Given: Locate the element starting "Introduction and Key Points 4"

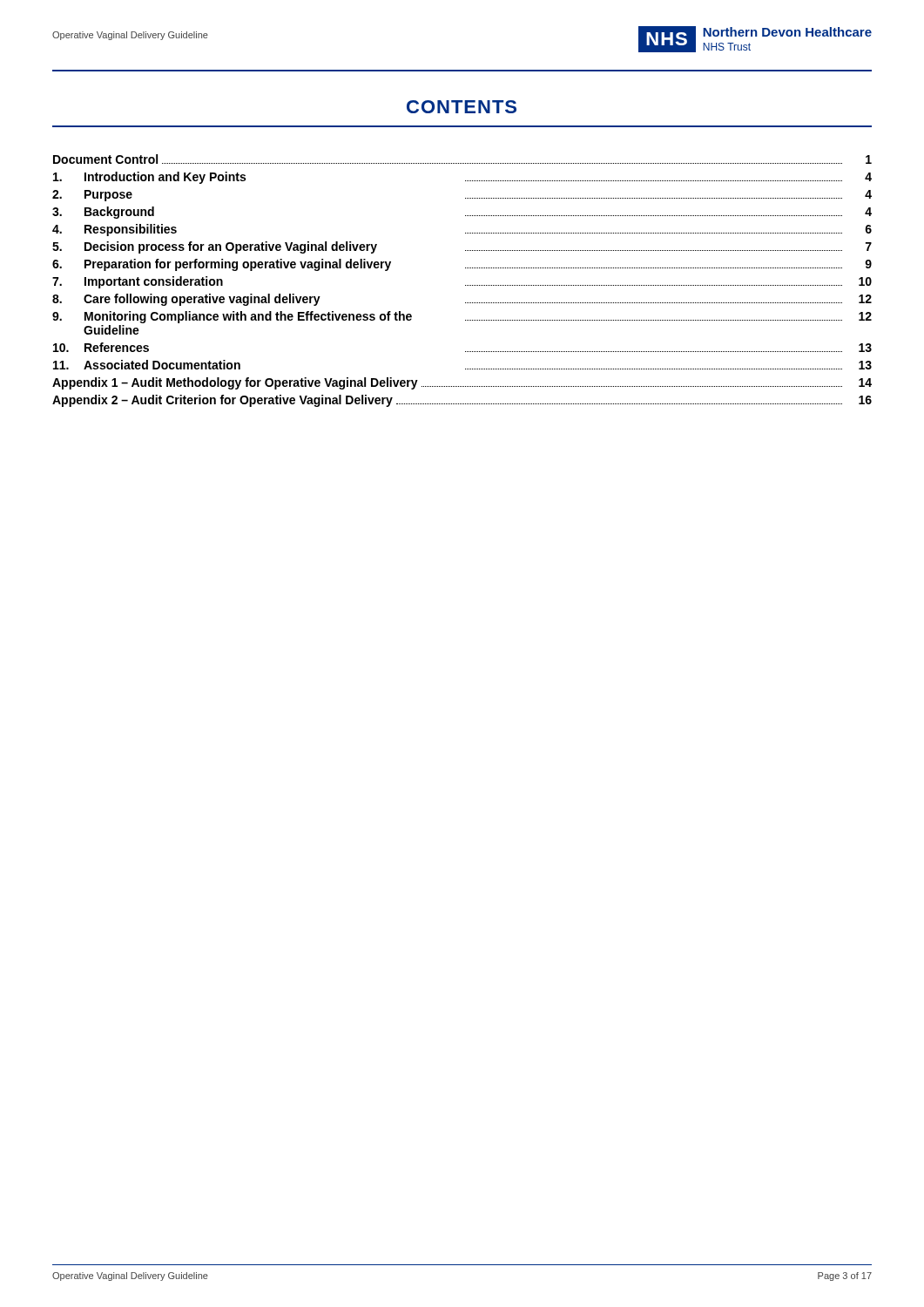Looking at the screenshot, I should pyautogui.click(x=462, y=177).
